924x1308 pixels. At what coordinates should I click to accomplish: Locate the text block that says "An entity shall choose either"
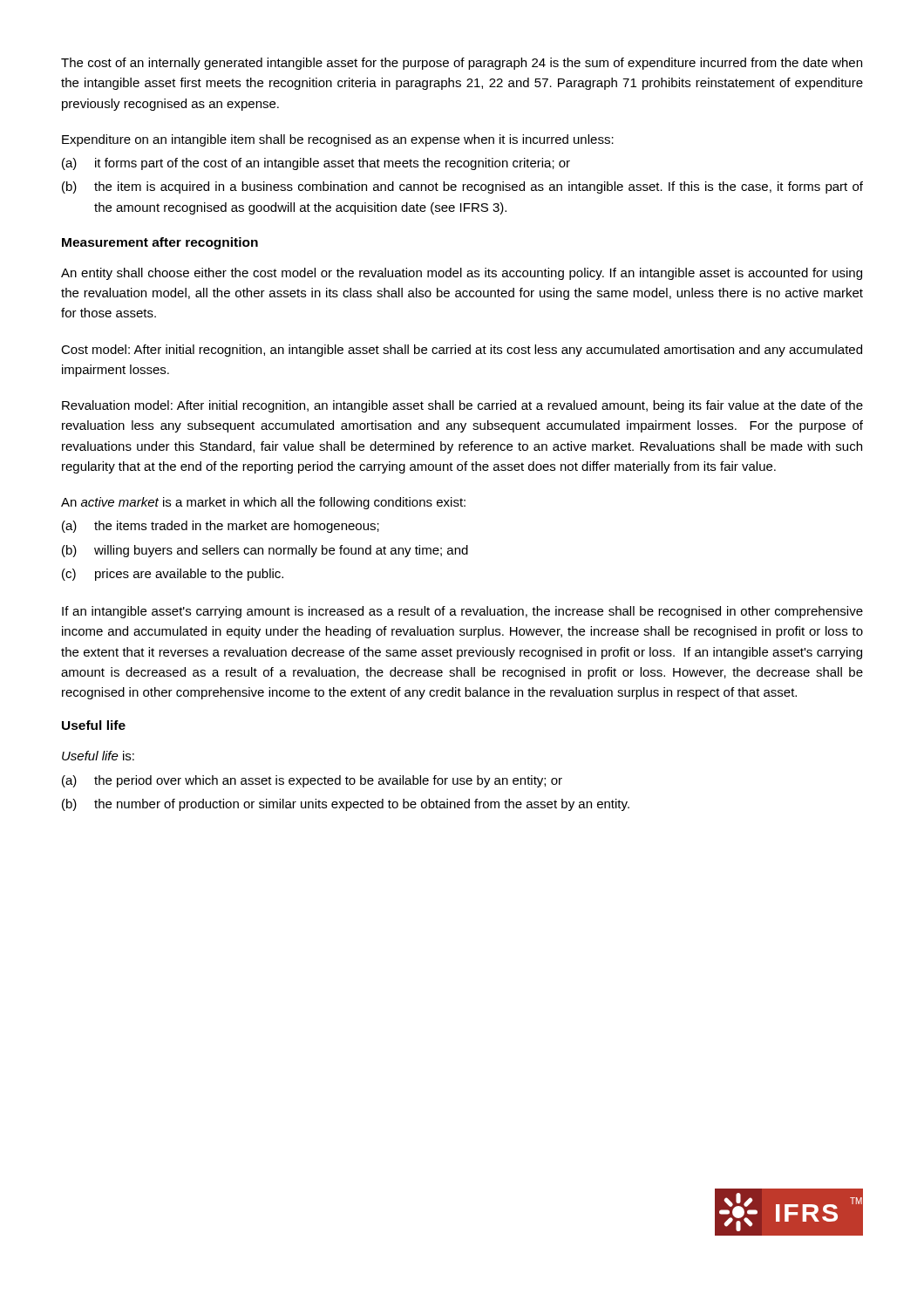[462, 293]
